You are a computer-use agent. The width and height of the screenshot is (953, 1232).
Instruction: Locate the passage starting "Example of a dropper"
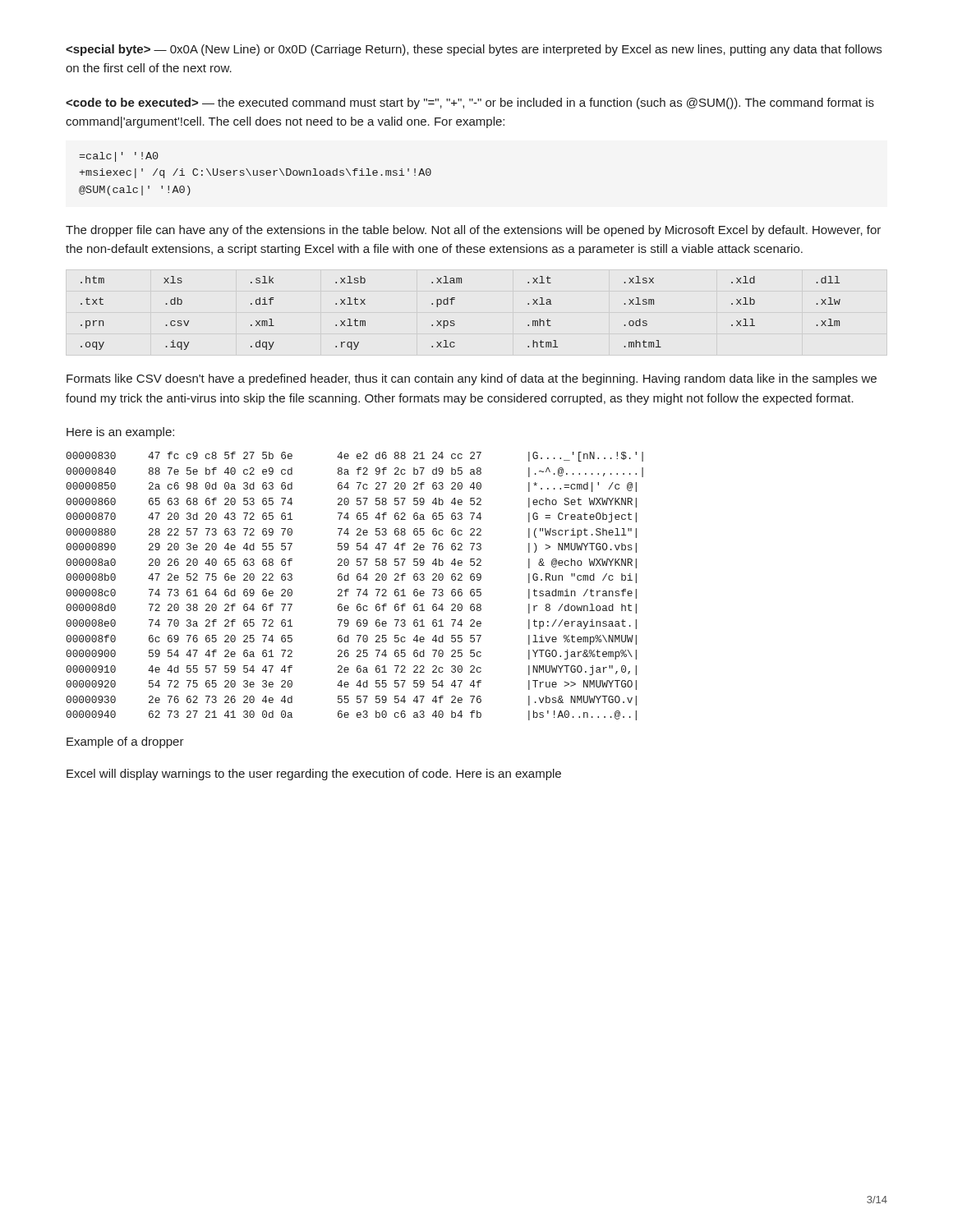pyautogui.click(x=125, y=741)
